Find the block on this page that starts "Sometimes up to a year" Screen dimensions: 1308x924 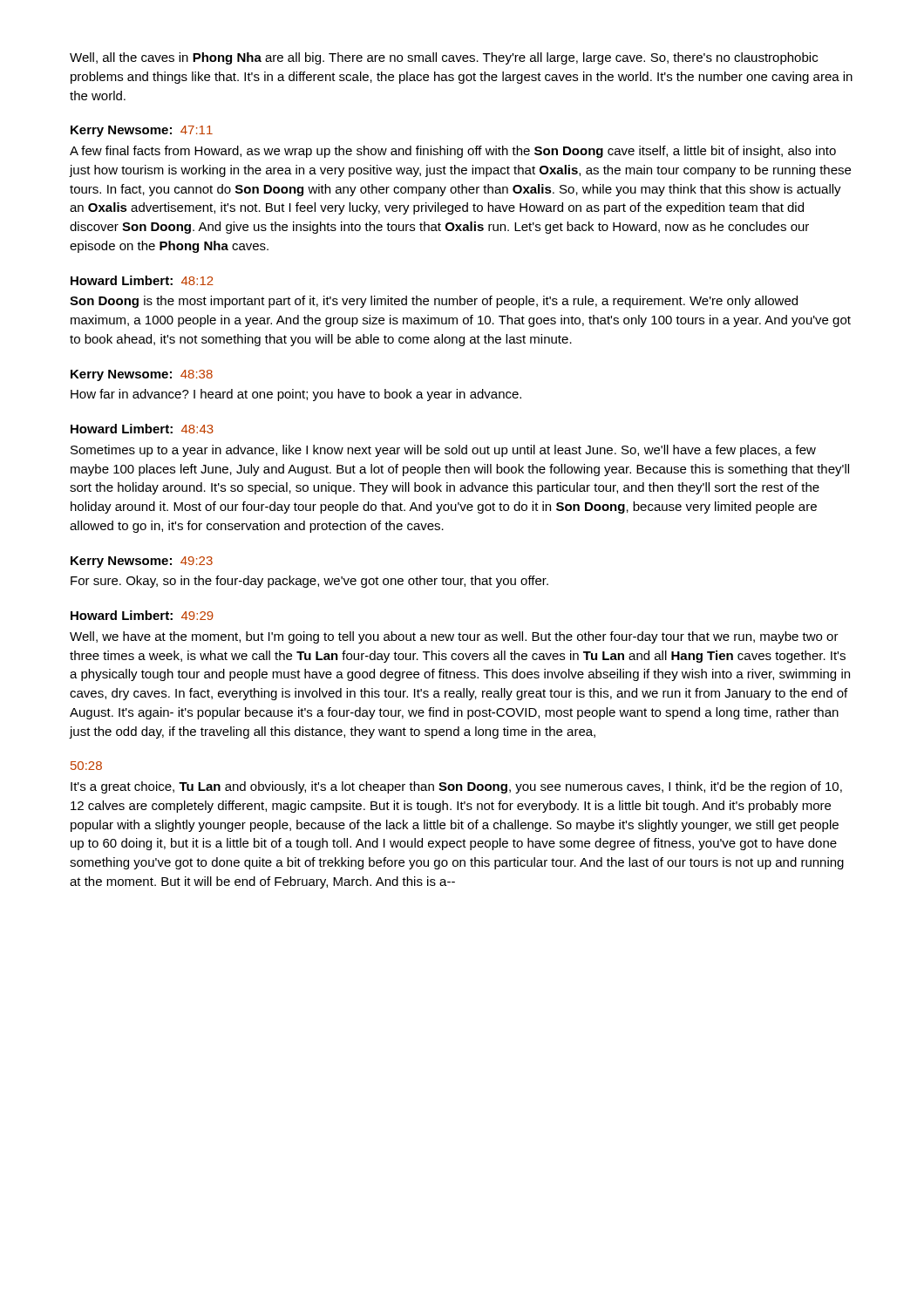[460, 487]
